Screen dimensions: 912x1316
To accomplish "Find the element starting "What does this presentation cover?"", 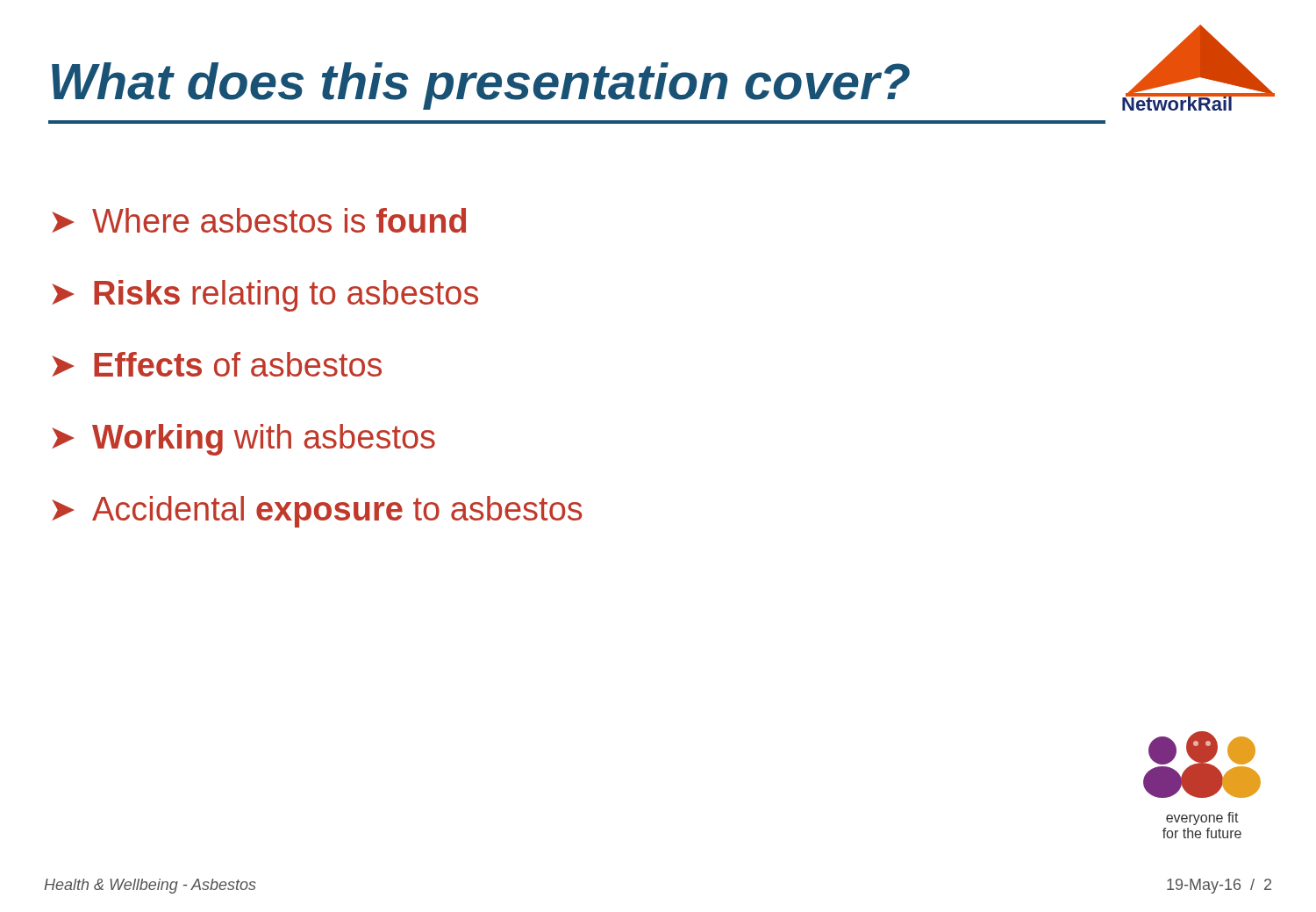I will [577, 88].
